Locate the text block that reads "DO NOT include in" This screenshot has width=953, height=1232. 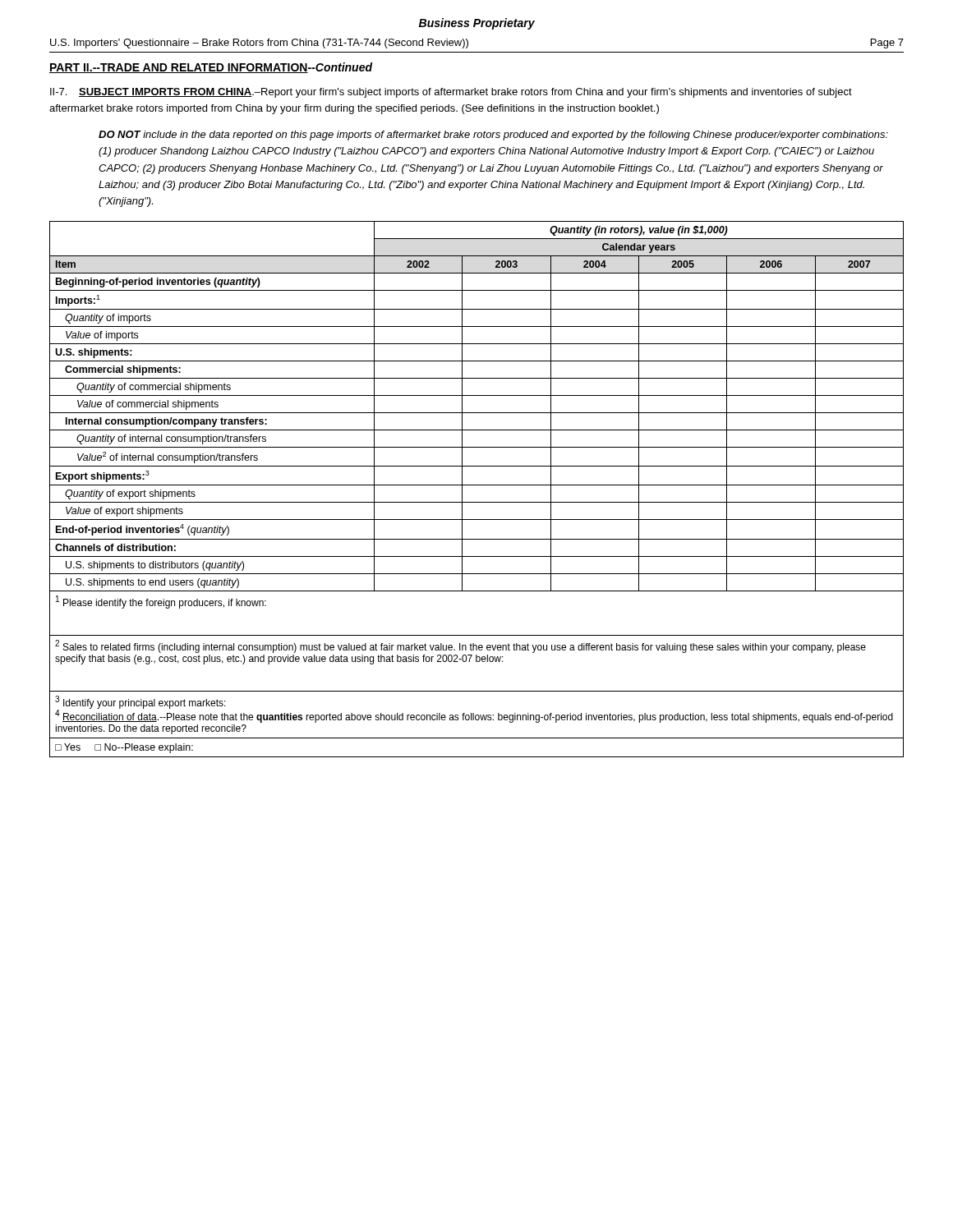tap(493, 168)
